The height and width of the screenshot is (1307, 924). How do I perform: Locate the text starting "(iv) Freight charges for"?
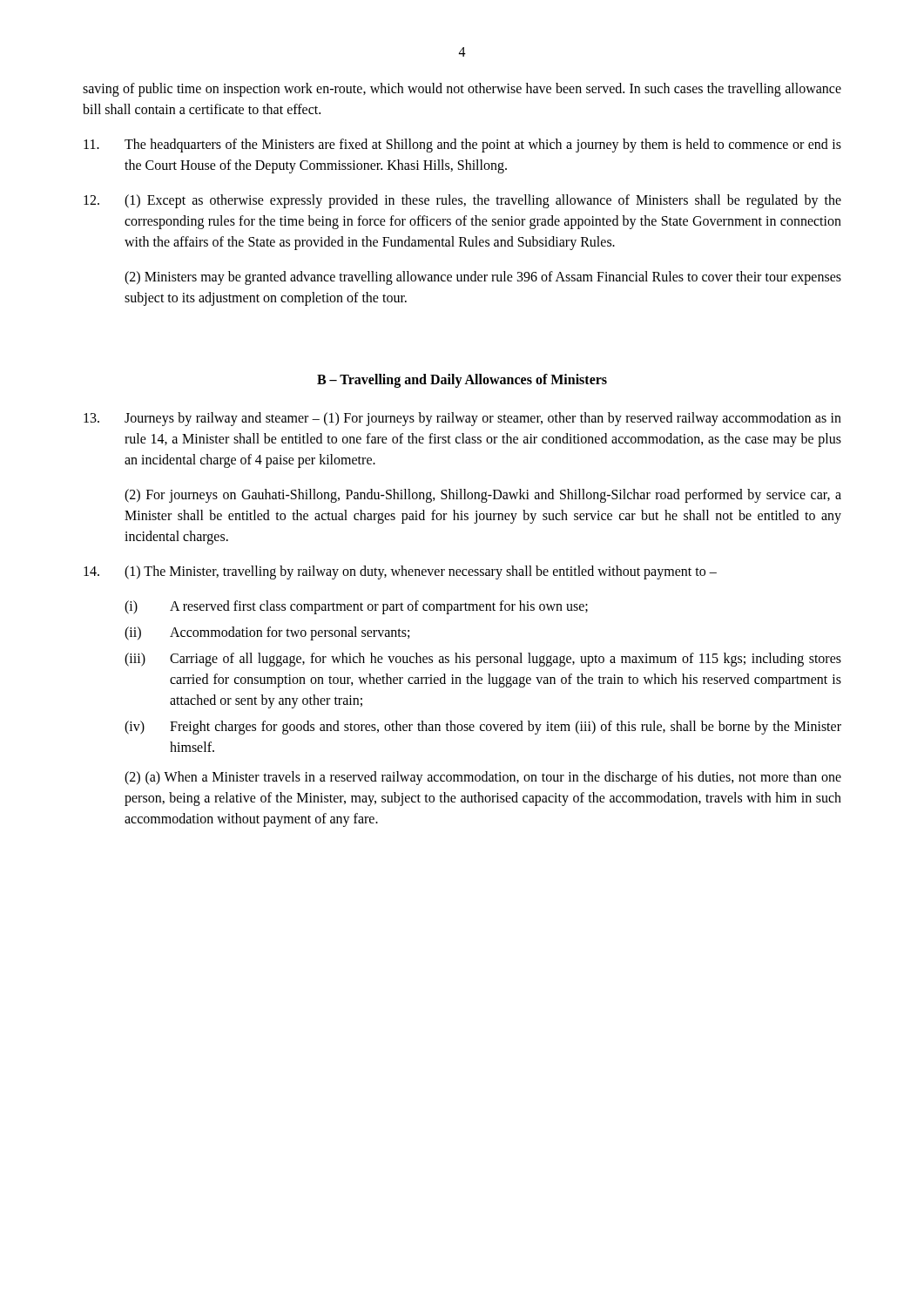pos(483,737)
